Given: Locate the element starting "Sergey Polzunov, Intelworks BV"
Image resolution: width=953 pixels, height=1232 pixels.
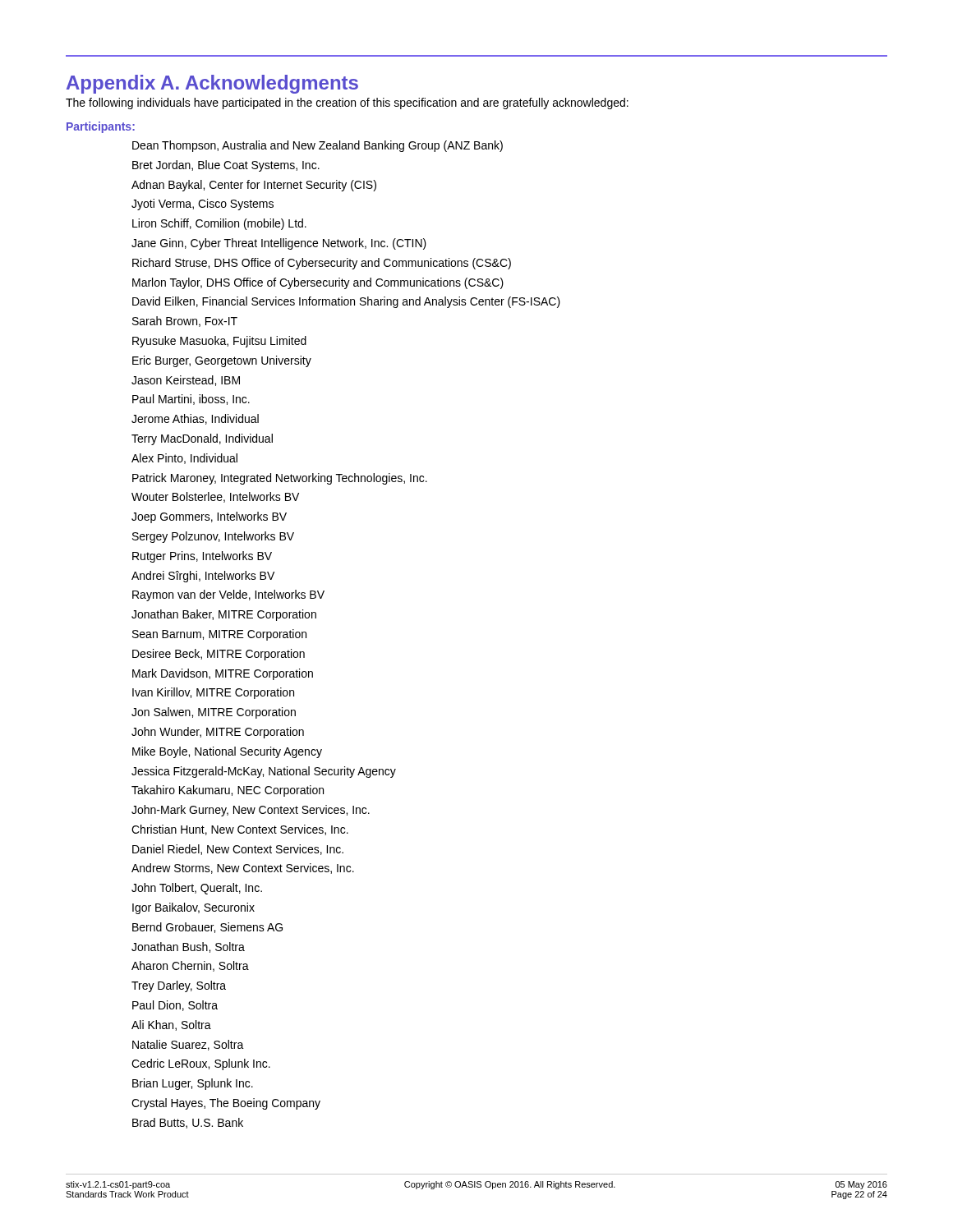Looking at the screenshot, I should click(x=213, y=536).
